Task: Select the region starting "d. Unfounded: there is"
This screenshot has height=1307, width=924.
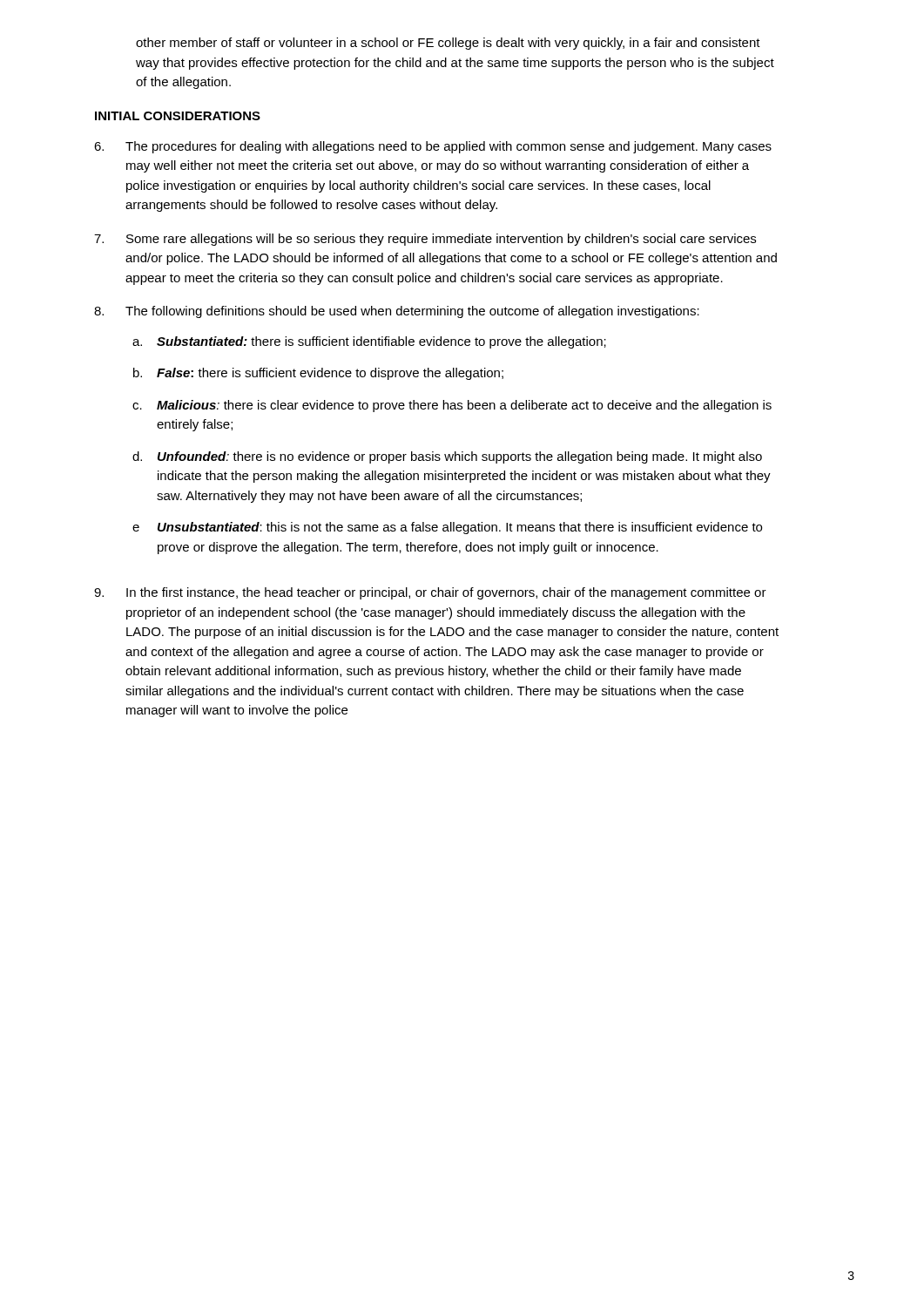Action: tap(457, 476)
